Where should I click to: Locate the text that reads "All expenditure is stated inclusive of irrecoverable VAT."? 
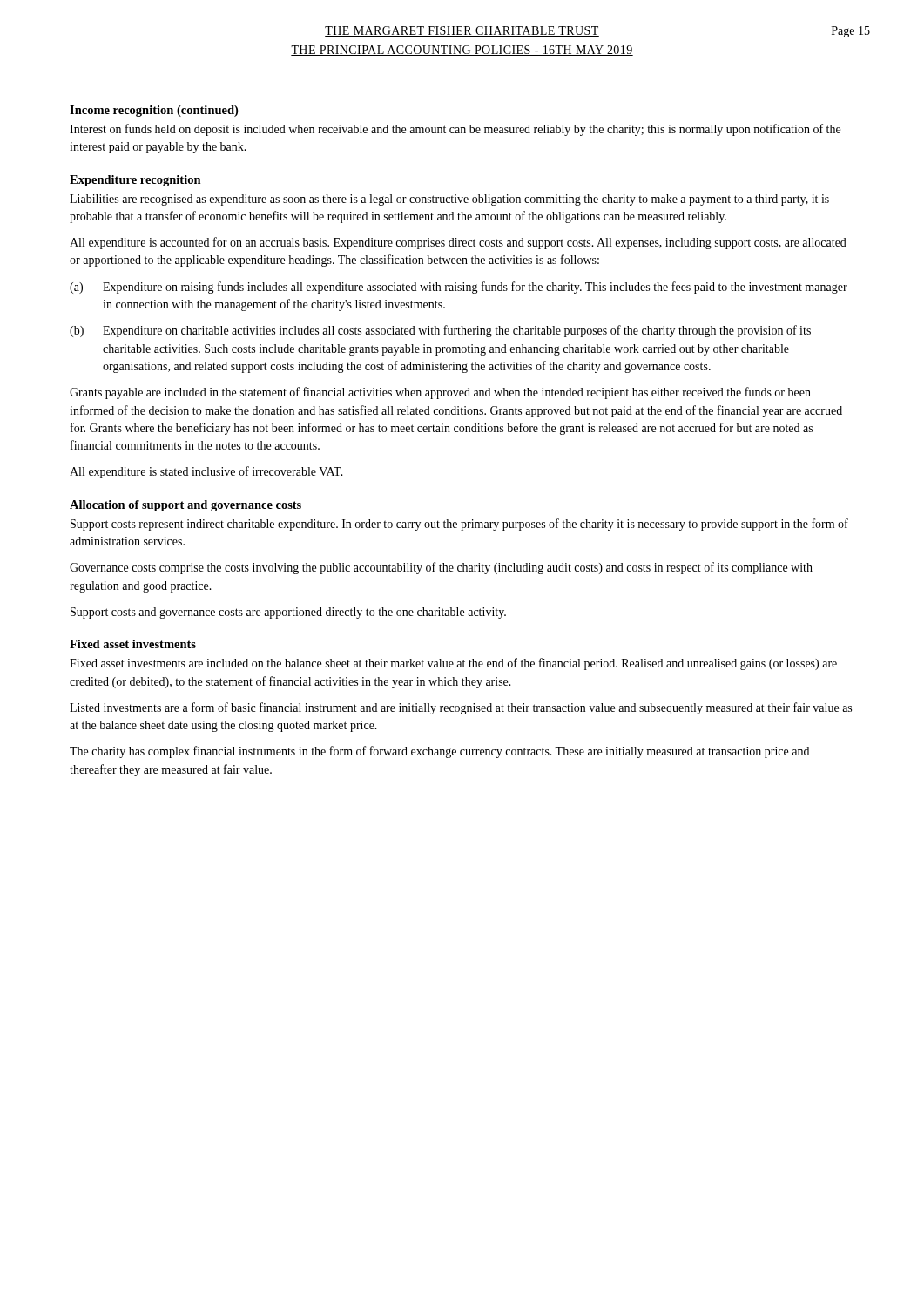point(206,472)
